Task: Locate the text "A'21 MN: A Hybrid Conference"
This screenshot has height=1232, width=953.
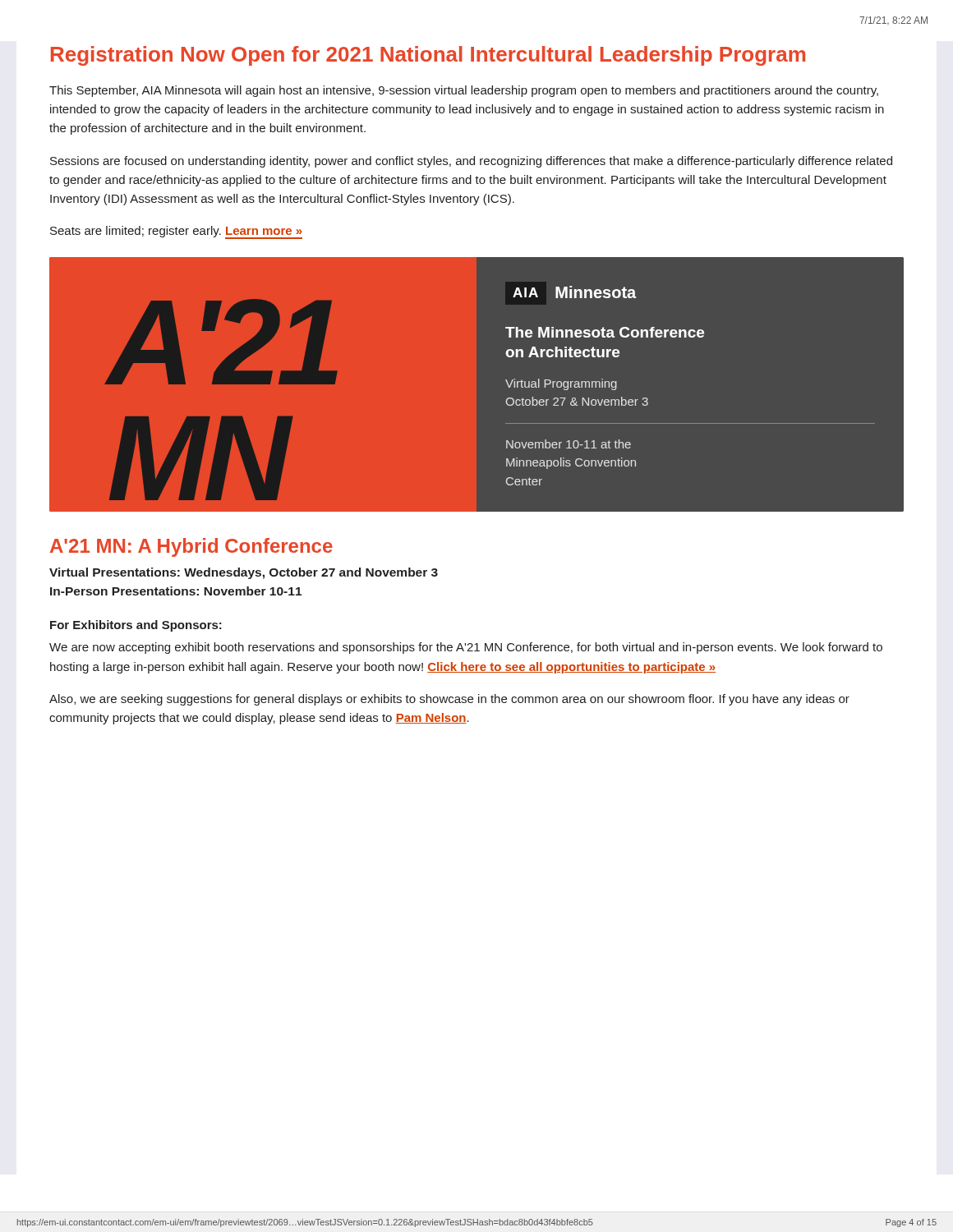Action: coord(191,547)
